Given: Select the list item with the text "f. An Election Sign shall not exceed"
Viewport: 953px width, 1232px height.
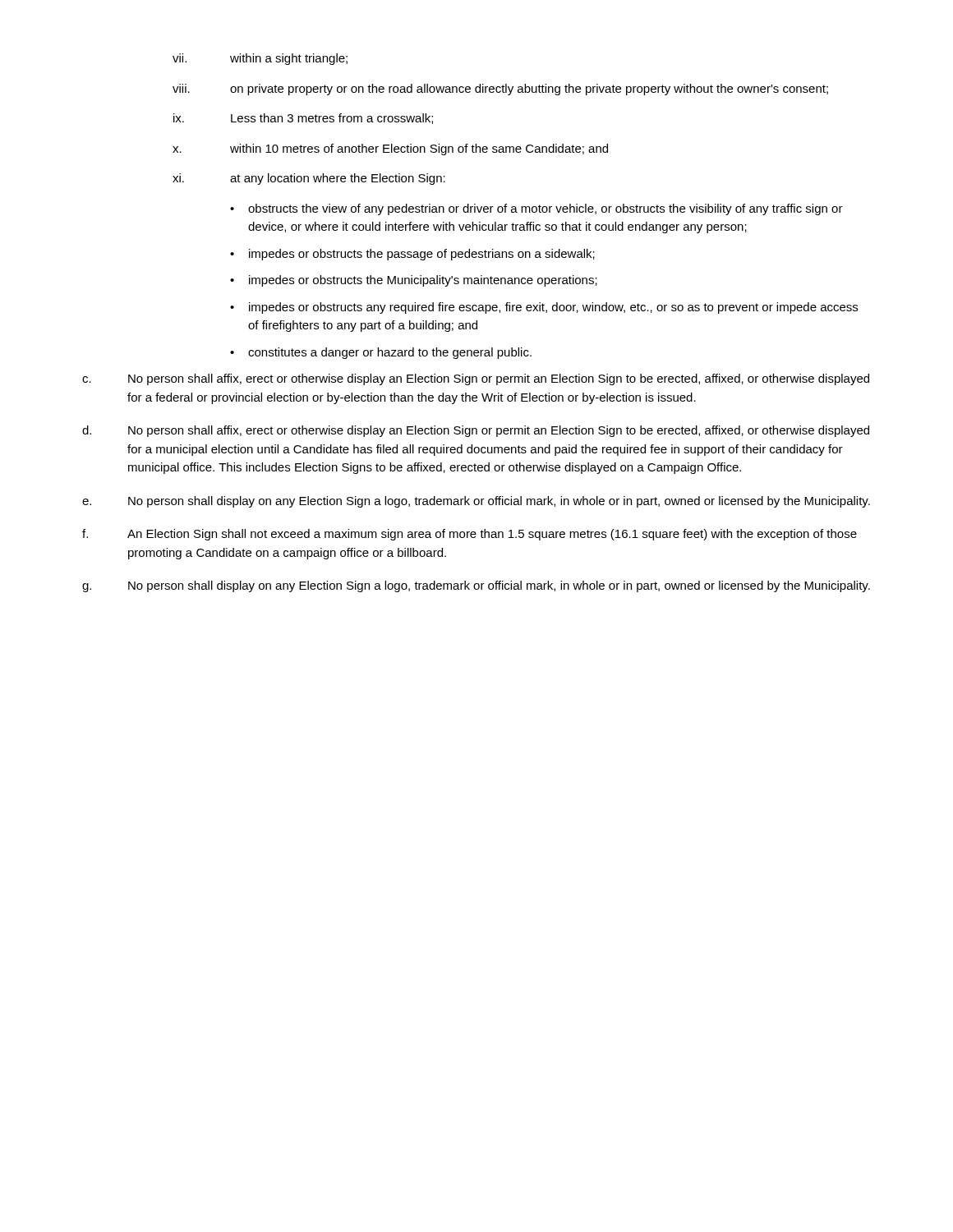Looking at the screenshot, I should coord(476,543).
